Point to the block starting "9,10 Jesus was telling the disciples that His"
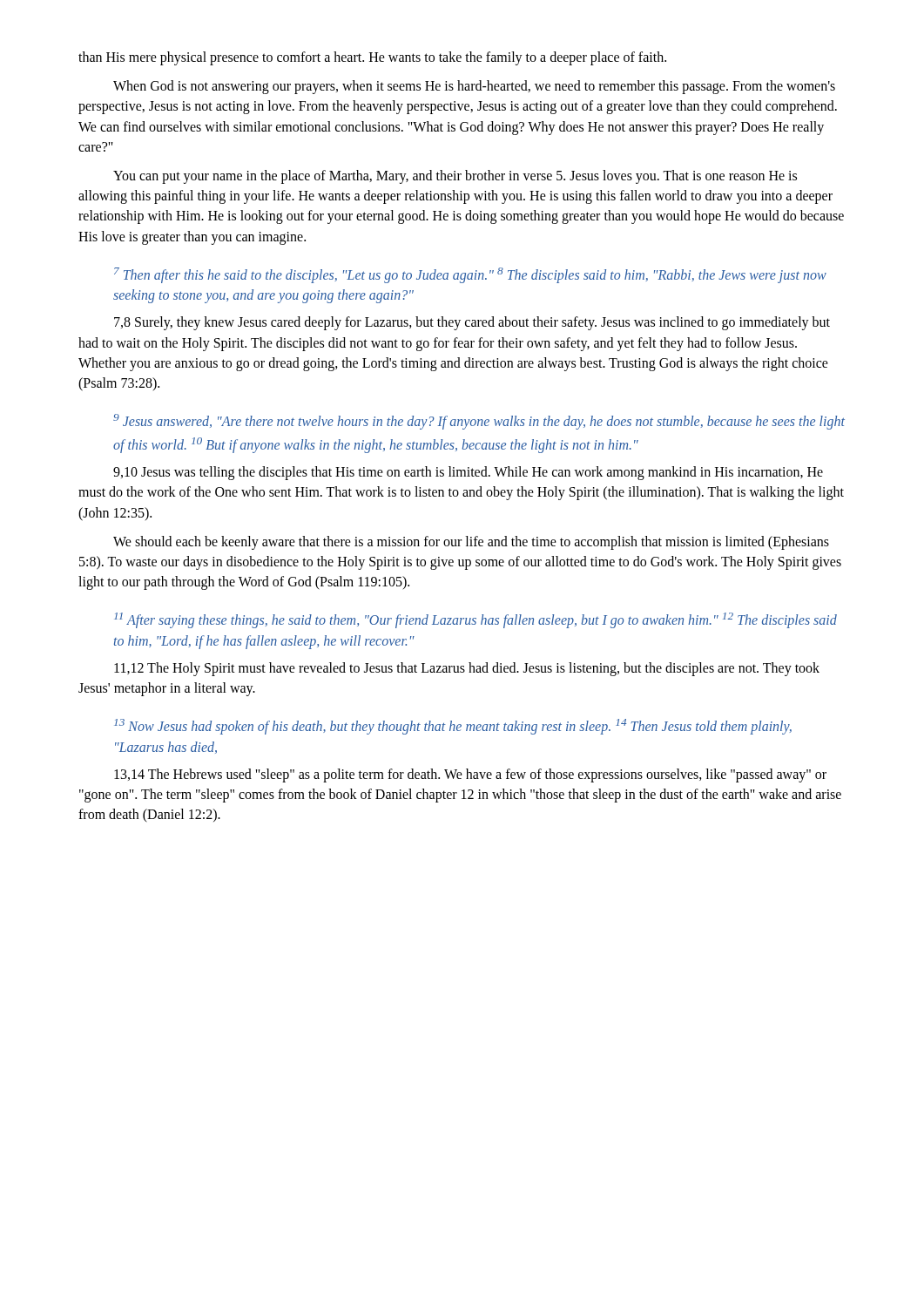 461,492
